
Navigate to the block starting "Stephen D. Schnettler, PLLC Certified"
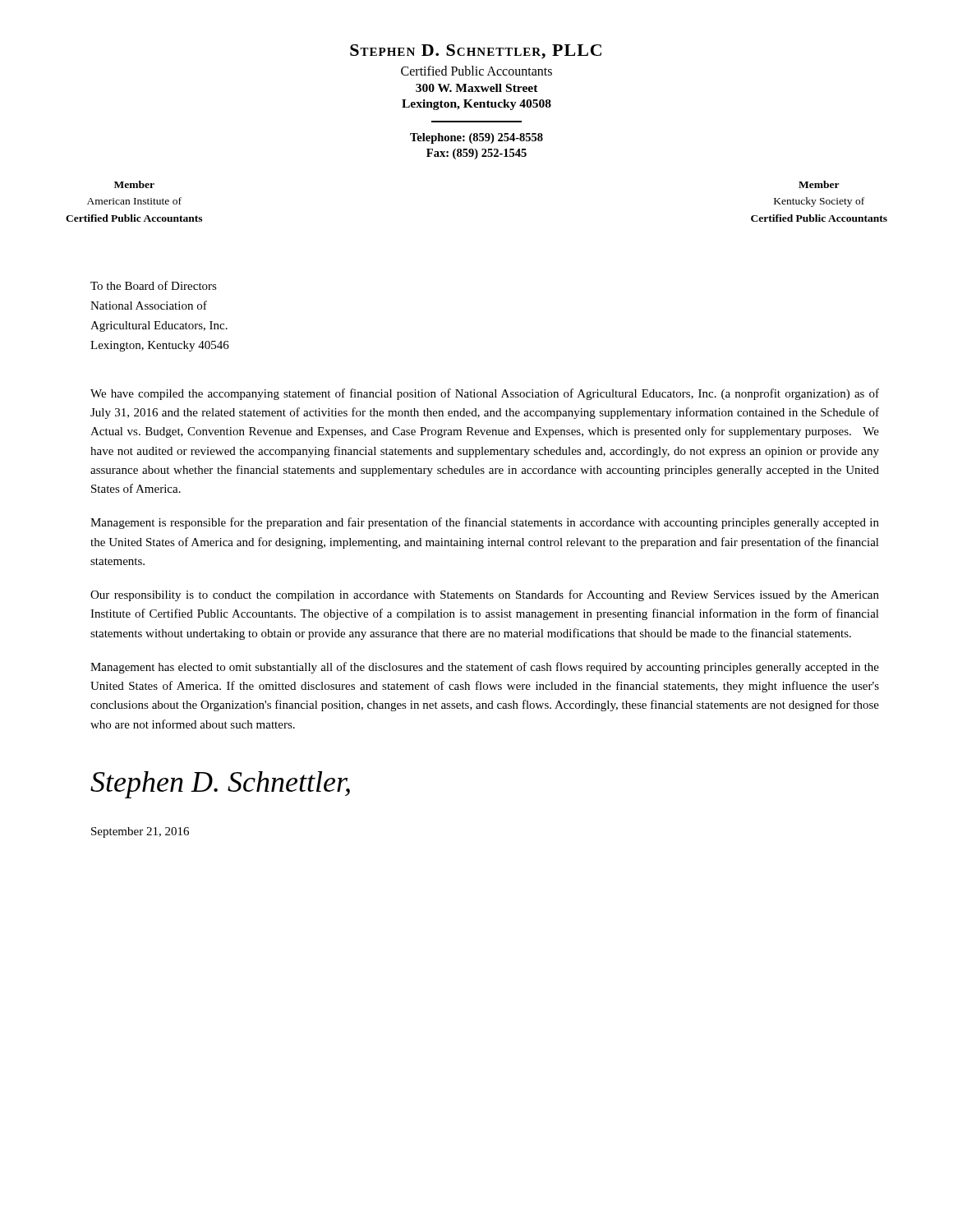[x=476, y=100]
